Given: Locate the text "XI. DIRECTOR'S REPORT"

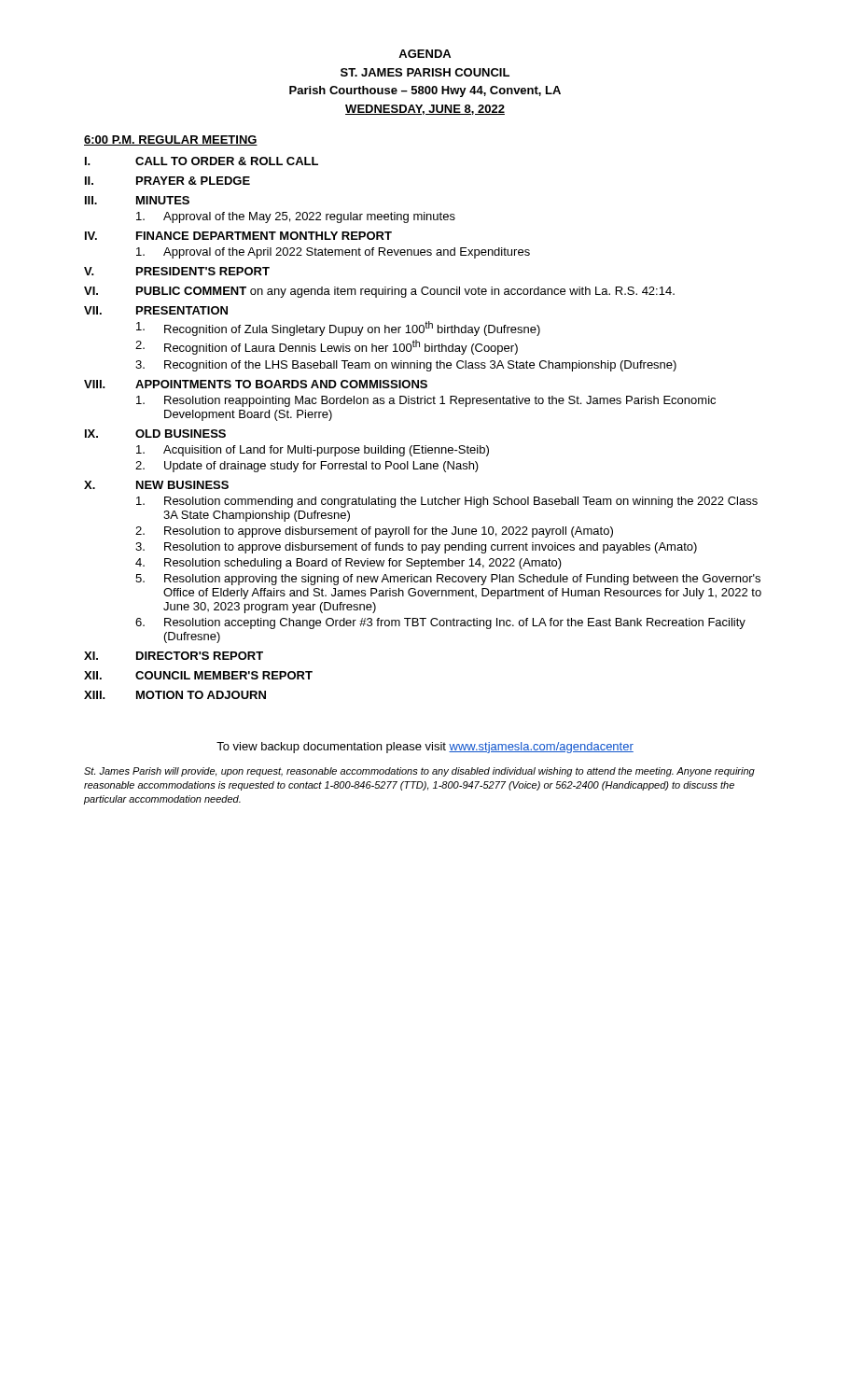Looking at the screenshot, I should click(x=174, y=656).
